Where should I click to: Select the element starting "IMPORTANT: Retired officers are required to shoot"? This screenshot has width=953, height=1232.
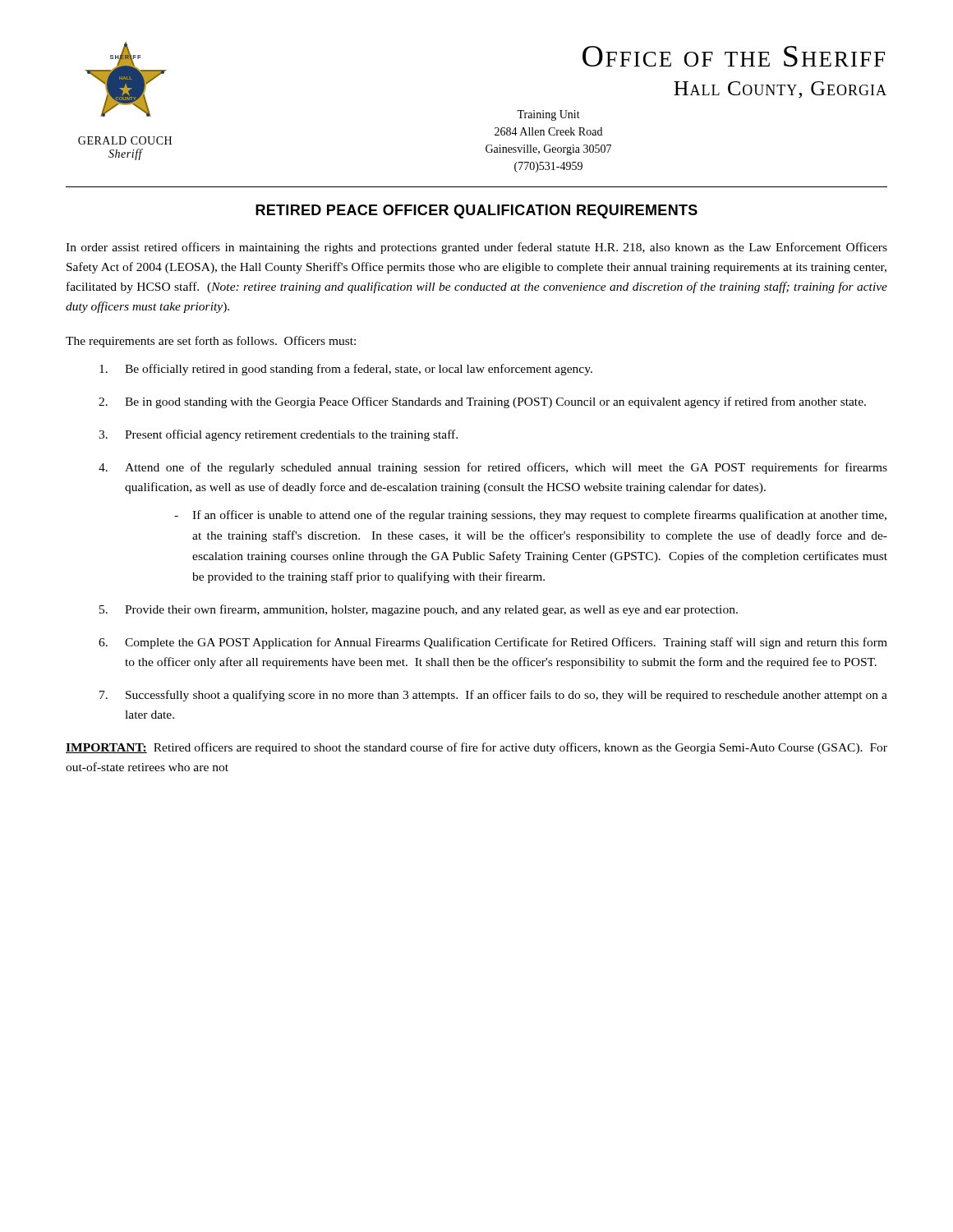click(476, 757)
